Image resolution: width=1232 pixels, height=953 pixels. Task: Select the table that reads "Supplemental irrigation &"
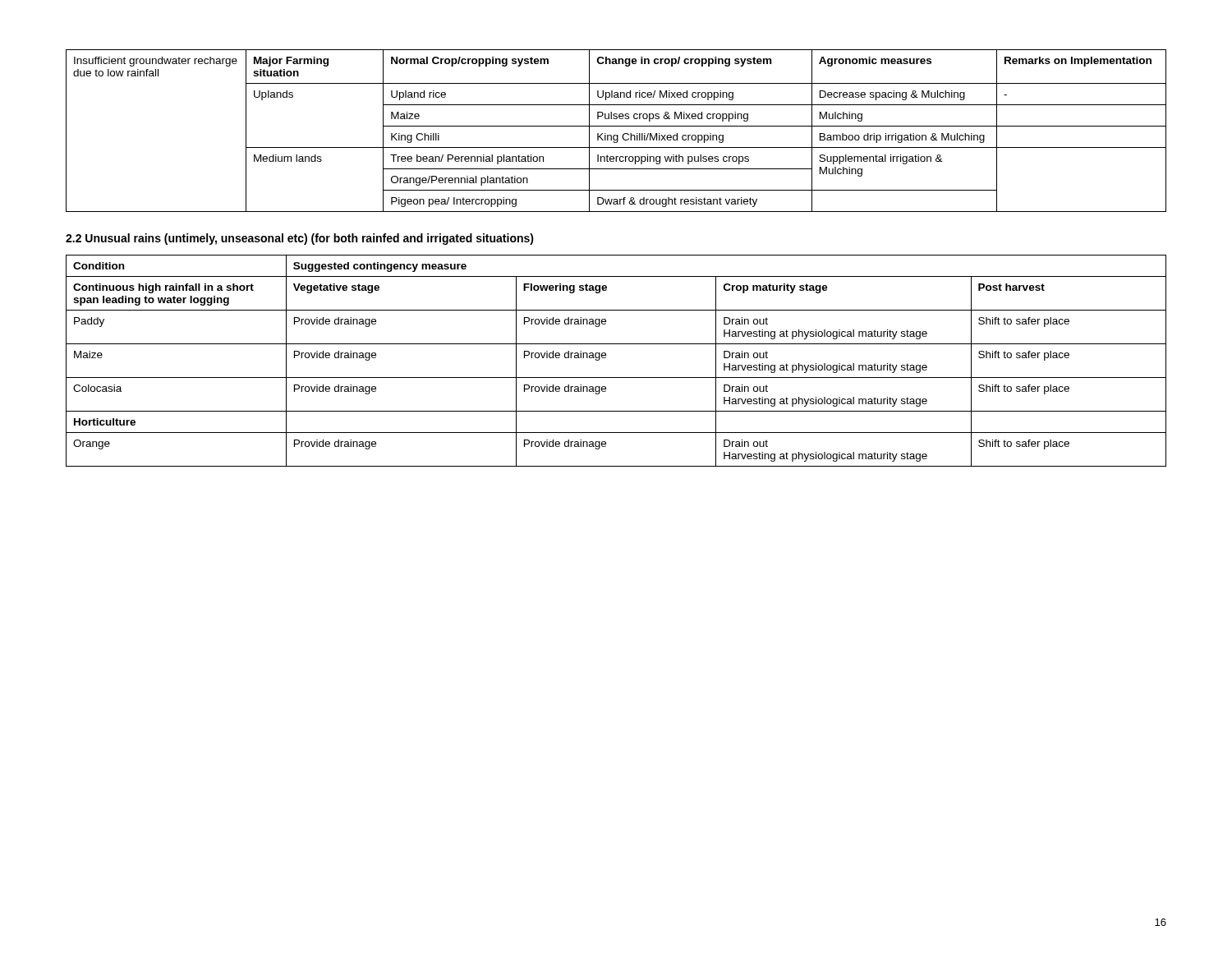pyautogui.click(x=616, y=131)
